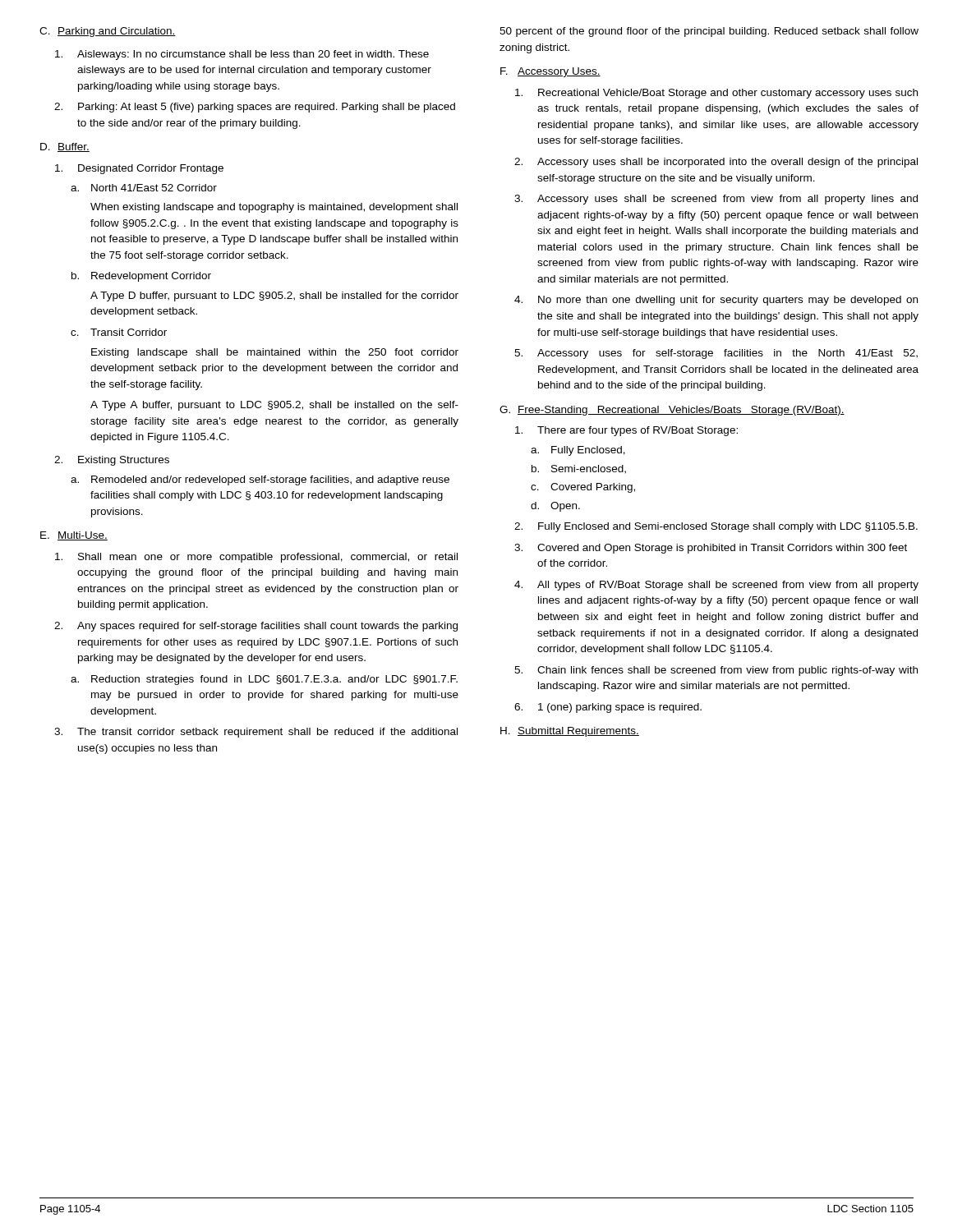Locate the text block that says "Existing landscape shall be maintained within the"
The height and width of the screenshot is (1232, 953).
coord(274,368)
